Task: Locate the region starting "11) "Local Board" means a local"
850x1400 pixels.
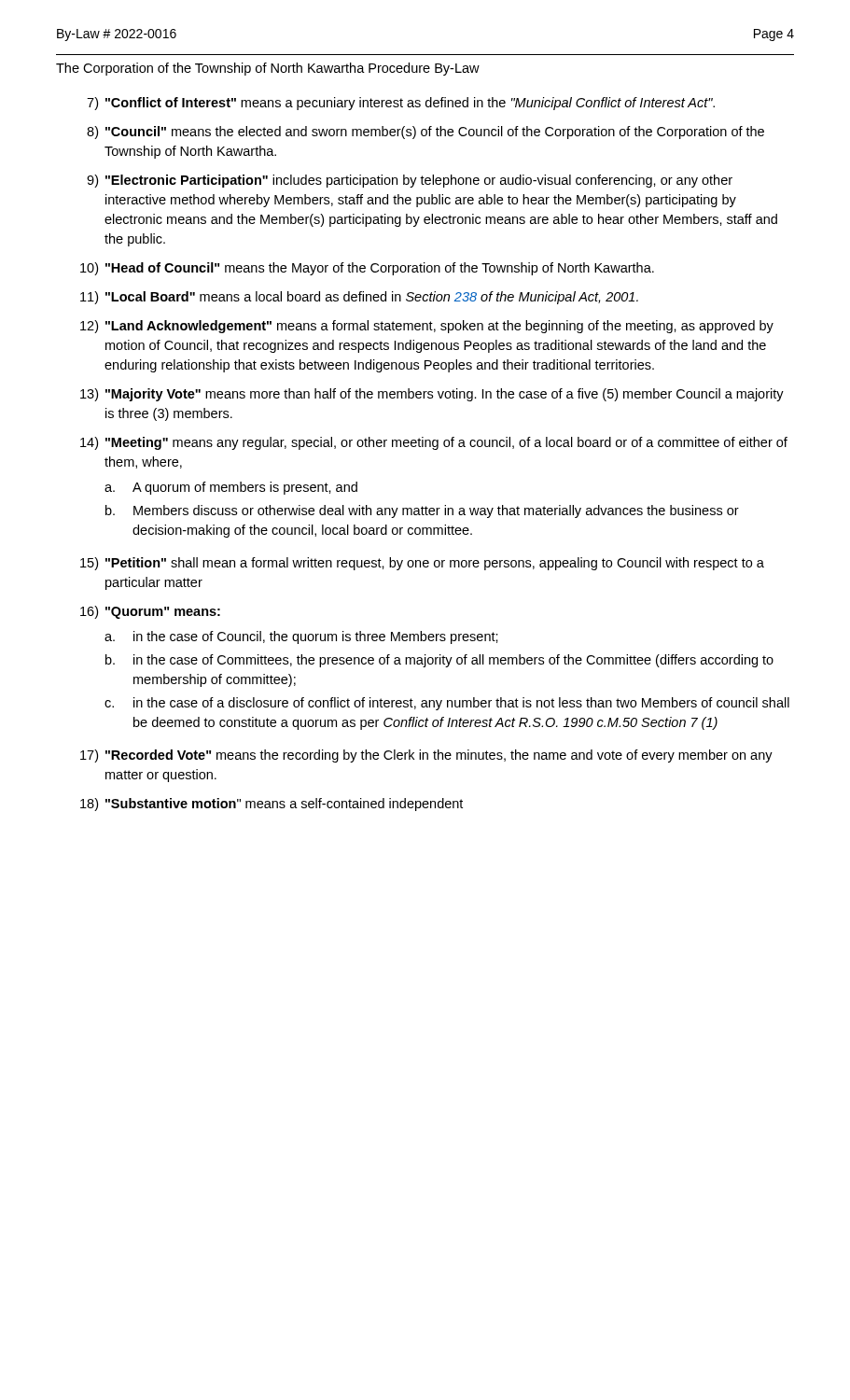Action: coord(425,297)
